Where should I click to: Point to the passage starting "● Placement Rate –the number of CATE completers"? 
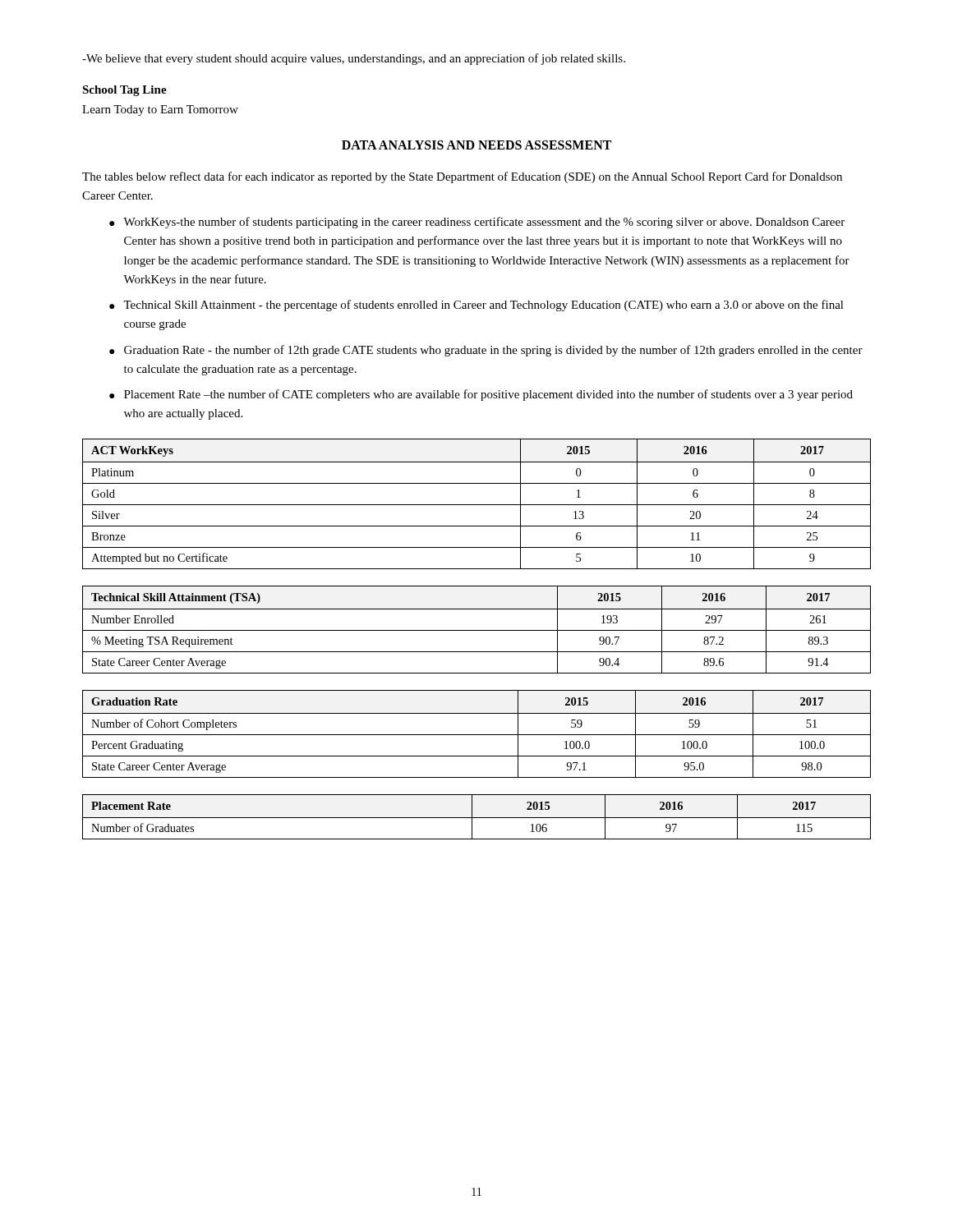(x=490, y=404)
